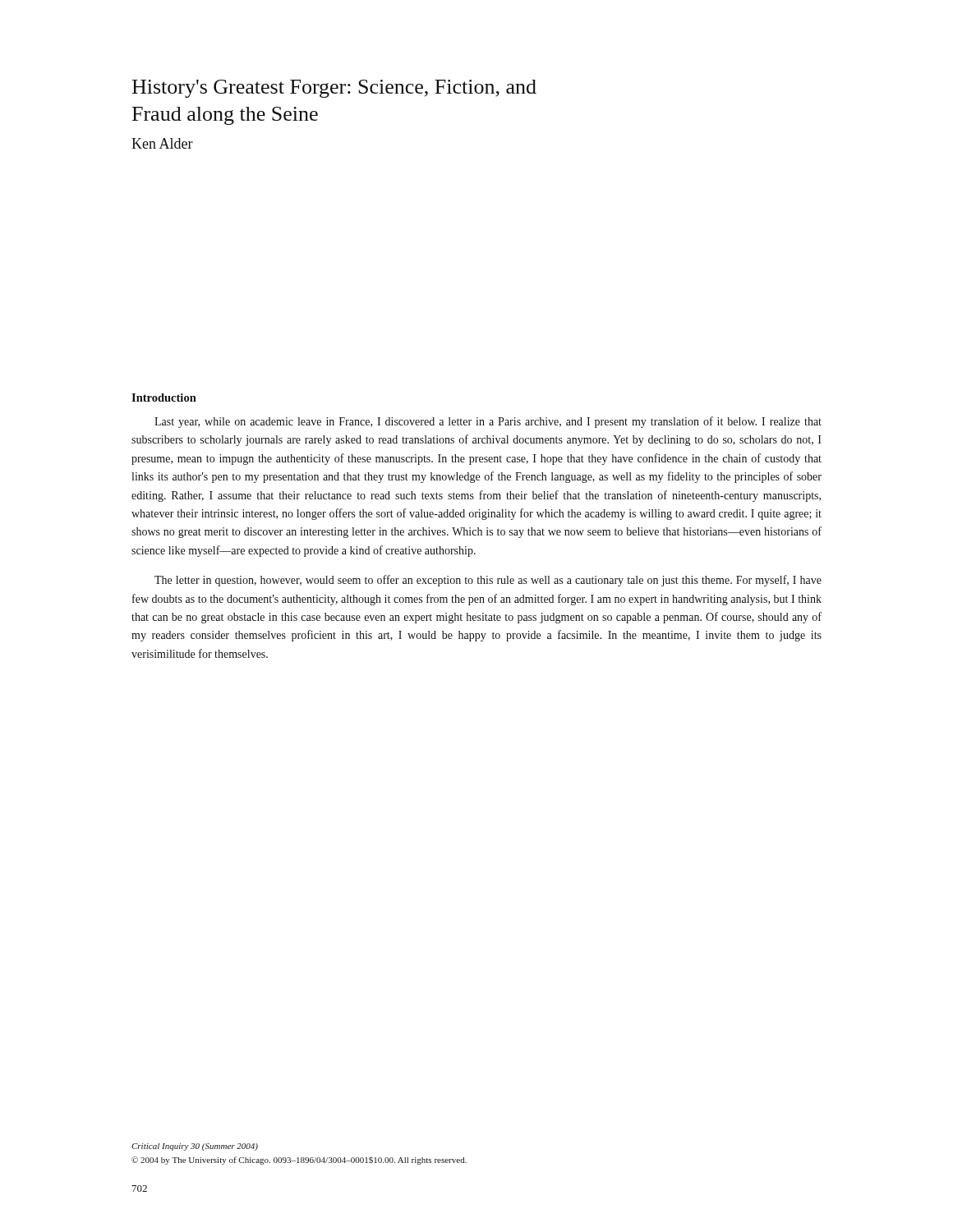Find the title on this page that starts "History's Greatest Forger: Science, Fiction, andFraud along"
The width and height of the screenshot is (953, 1232).
pos(476,101)
